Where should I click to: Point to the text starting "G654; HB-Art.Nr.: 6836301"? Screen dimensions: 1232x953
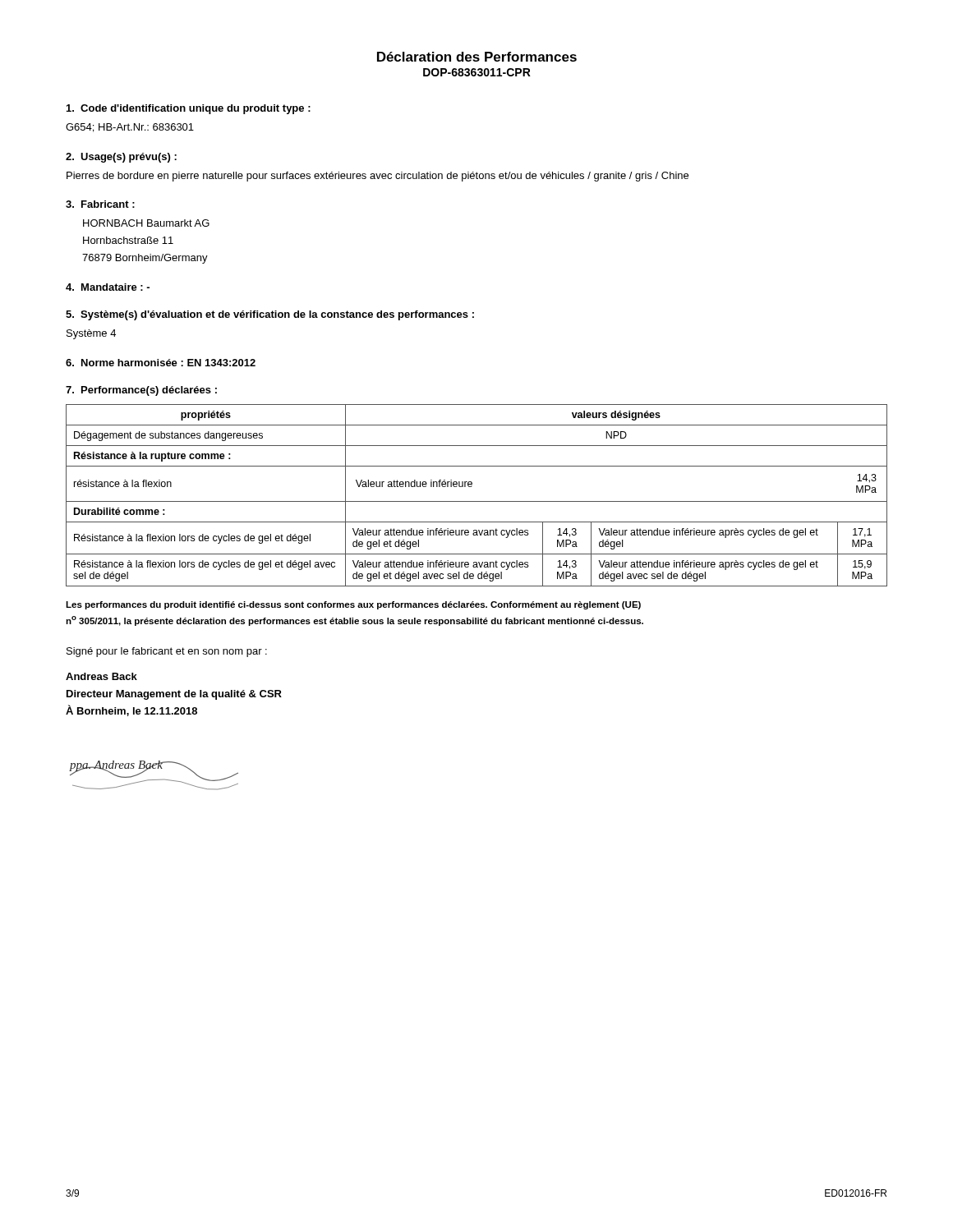pyautogui.click(x=130, y=127)
